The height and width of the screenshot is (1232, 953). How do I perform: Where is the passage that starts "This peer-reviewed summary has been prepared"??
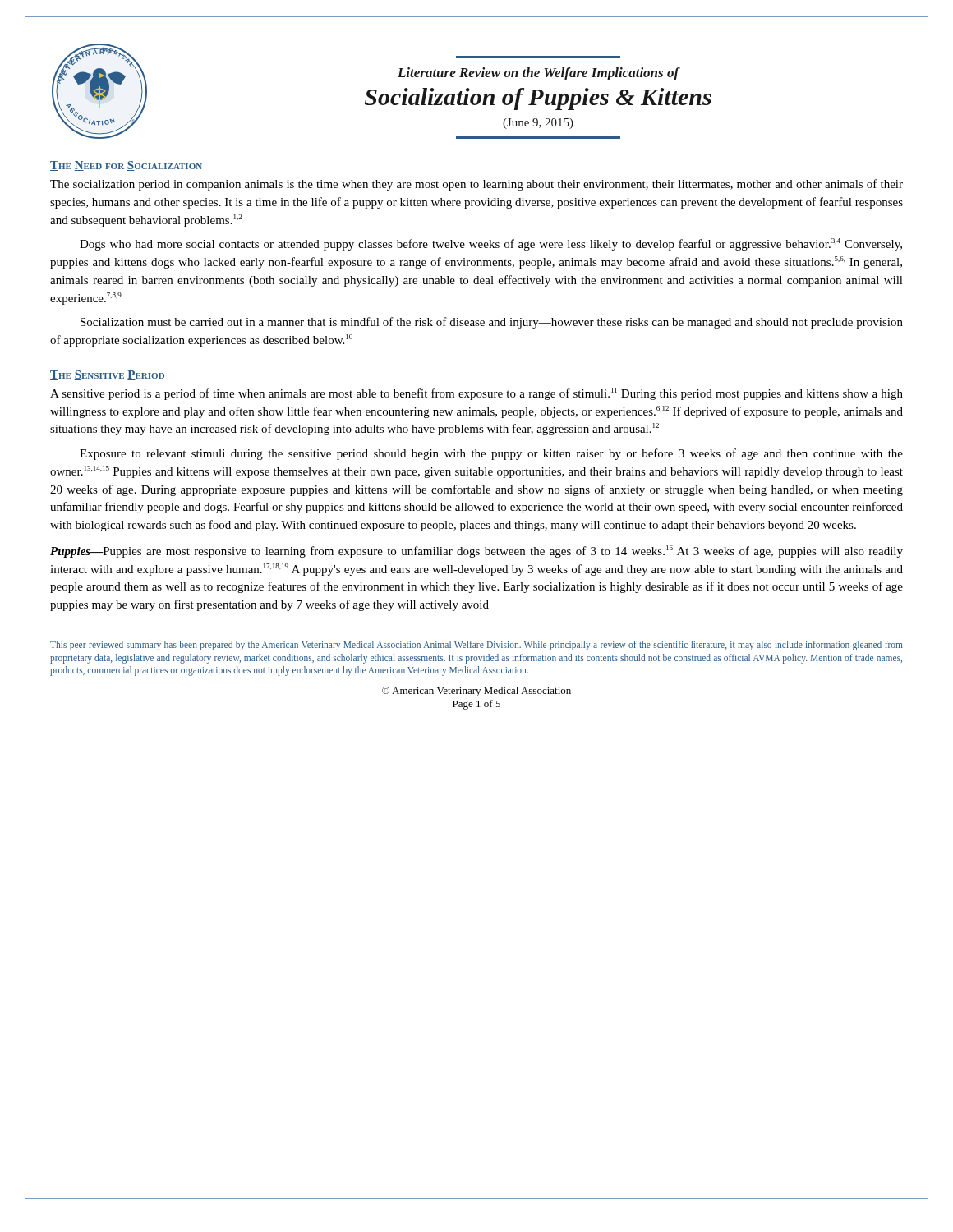(476, 658)
